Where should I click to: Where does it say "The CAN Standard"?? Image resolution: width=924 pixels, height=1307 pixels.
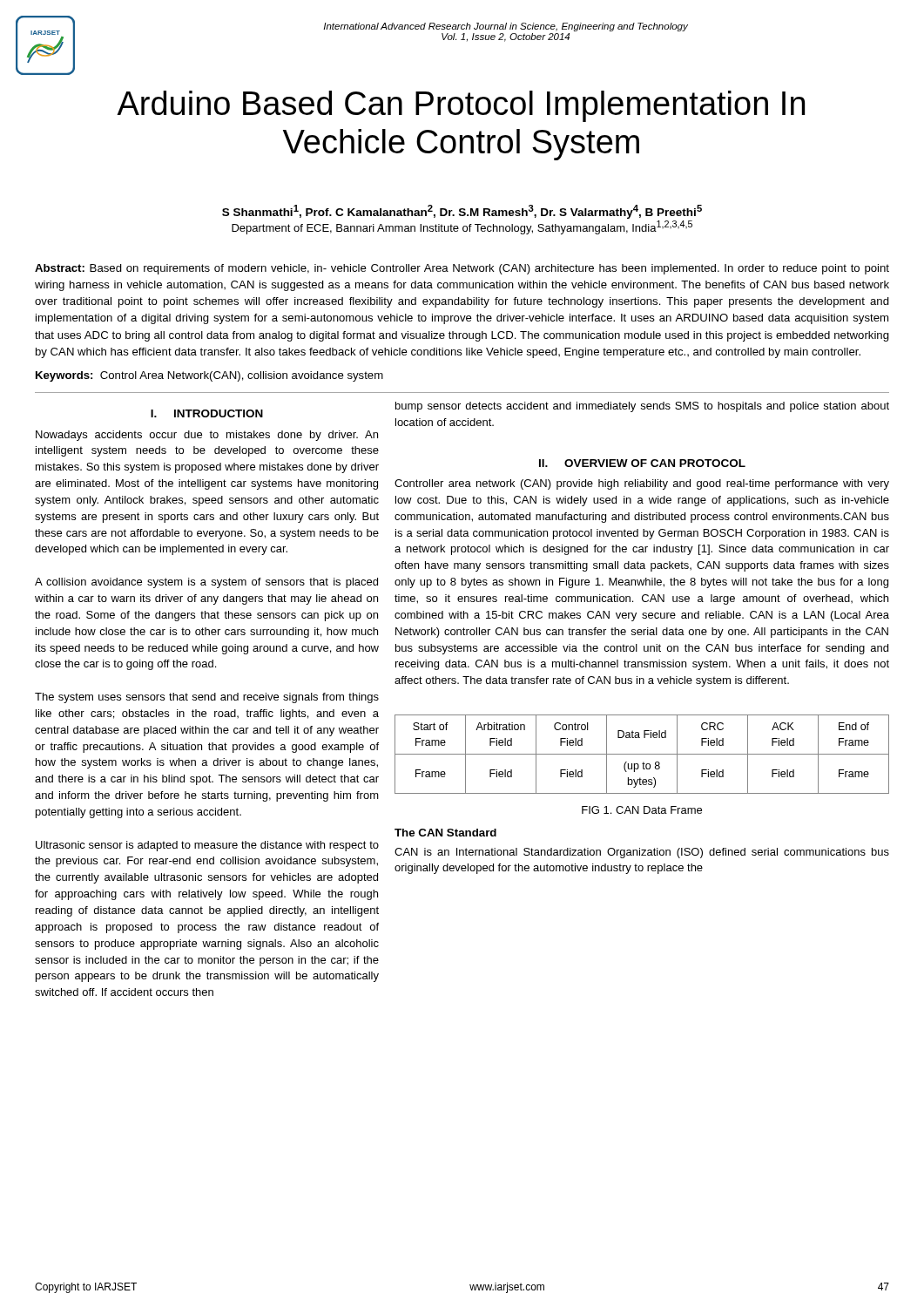446,833
